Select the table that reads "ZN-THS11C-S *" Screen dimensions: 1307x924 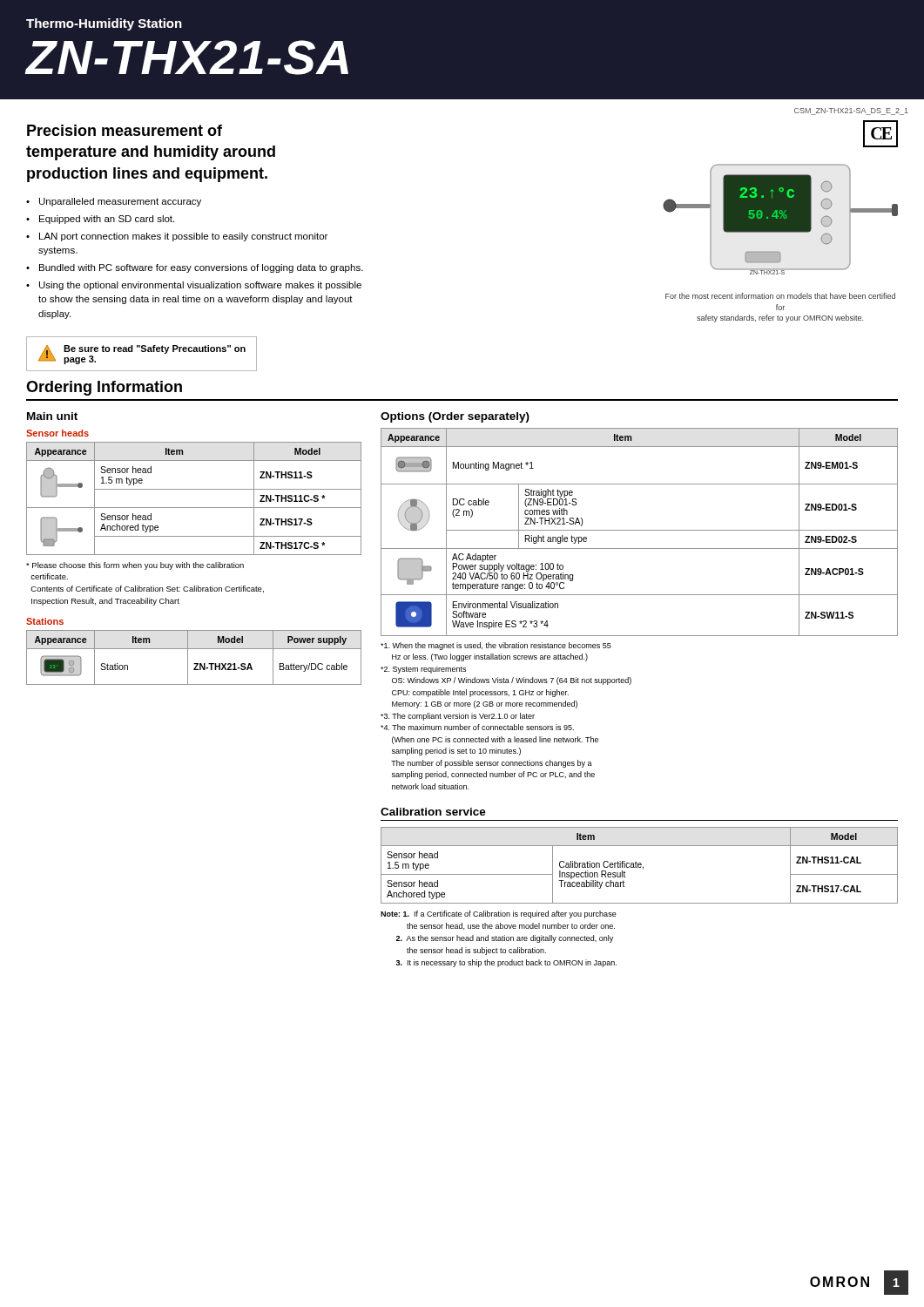click(194, 498)
